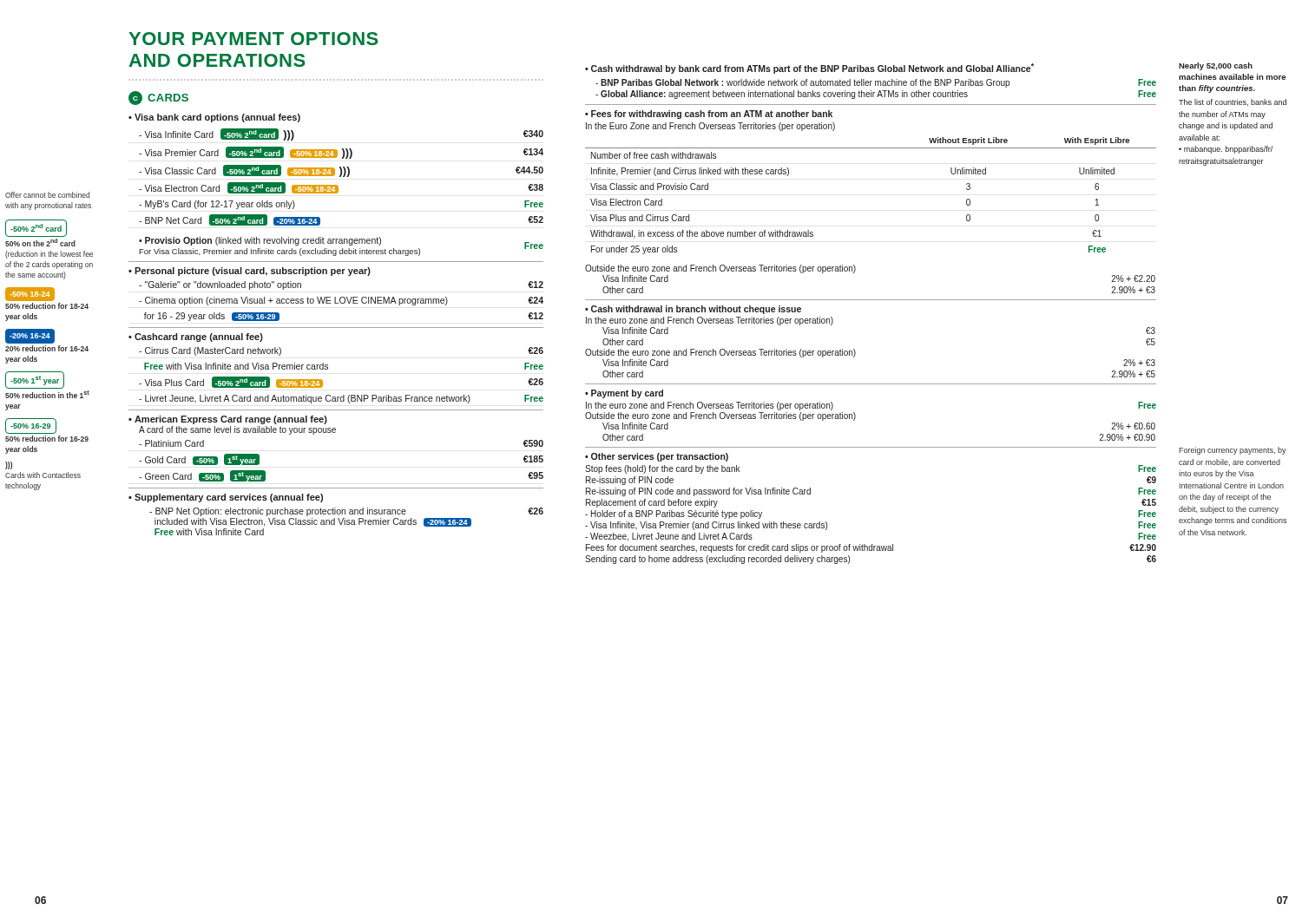
Task: Click on the text block starting "20% 16-24 20% reduction"
Action: click(47, 346)
